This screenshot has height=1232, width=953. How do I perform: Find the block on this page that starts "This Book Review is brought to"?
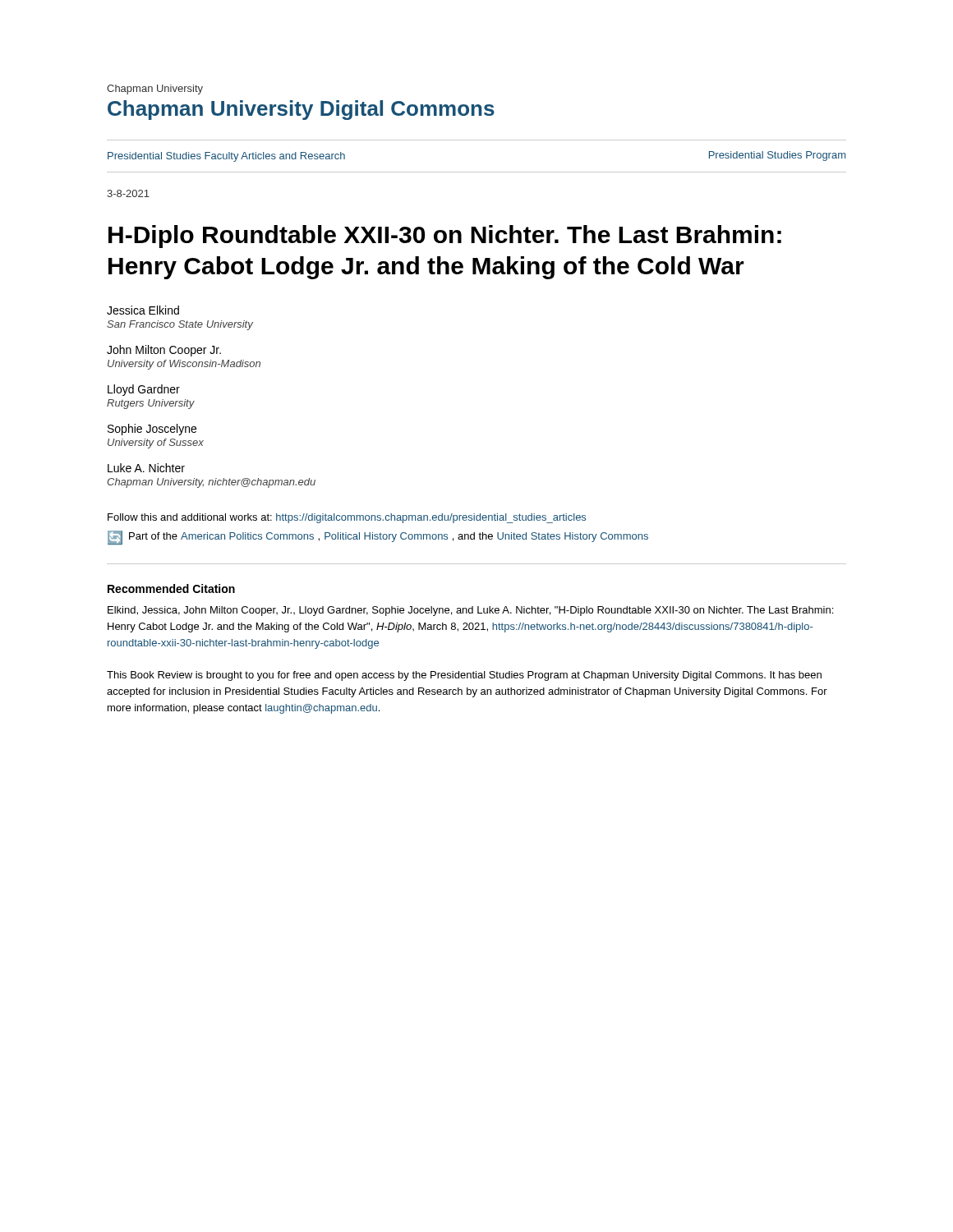click(467, 691)
